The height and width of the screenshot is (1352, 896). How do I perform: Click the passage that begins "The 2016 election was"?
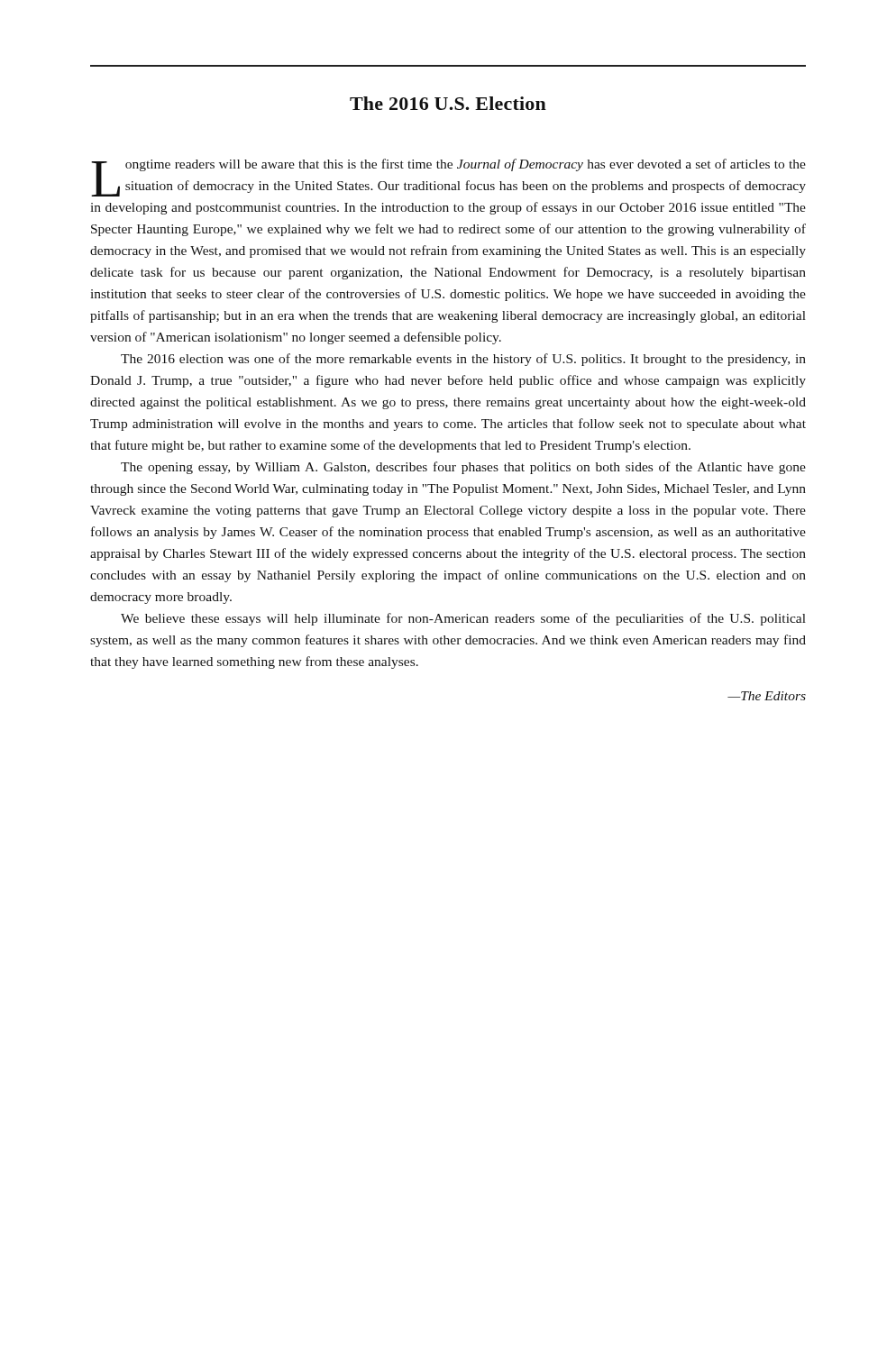(x=448, y=402)
